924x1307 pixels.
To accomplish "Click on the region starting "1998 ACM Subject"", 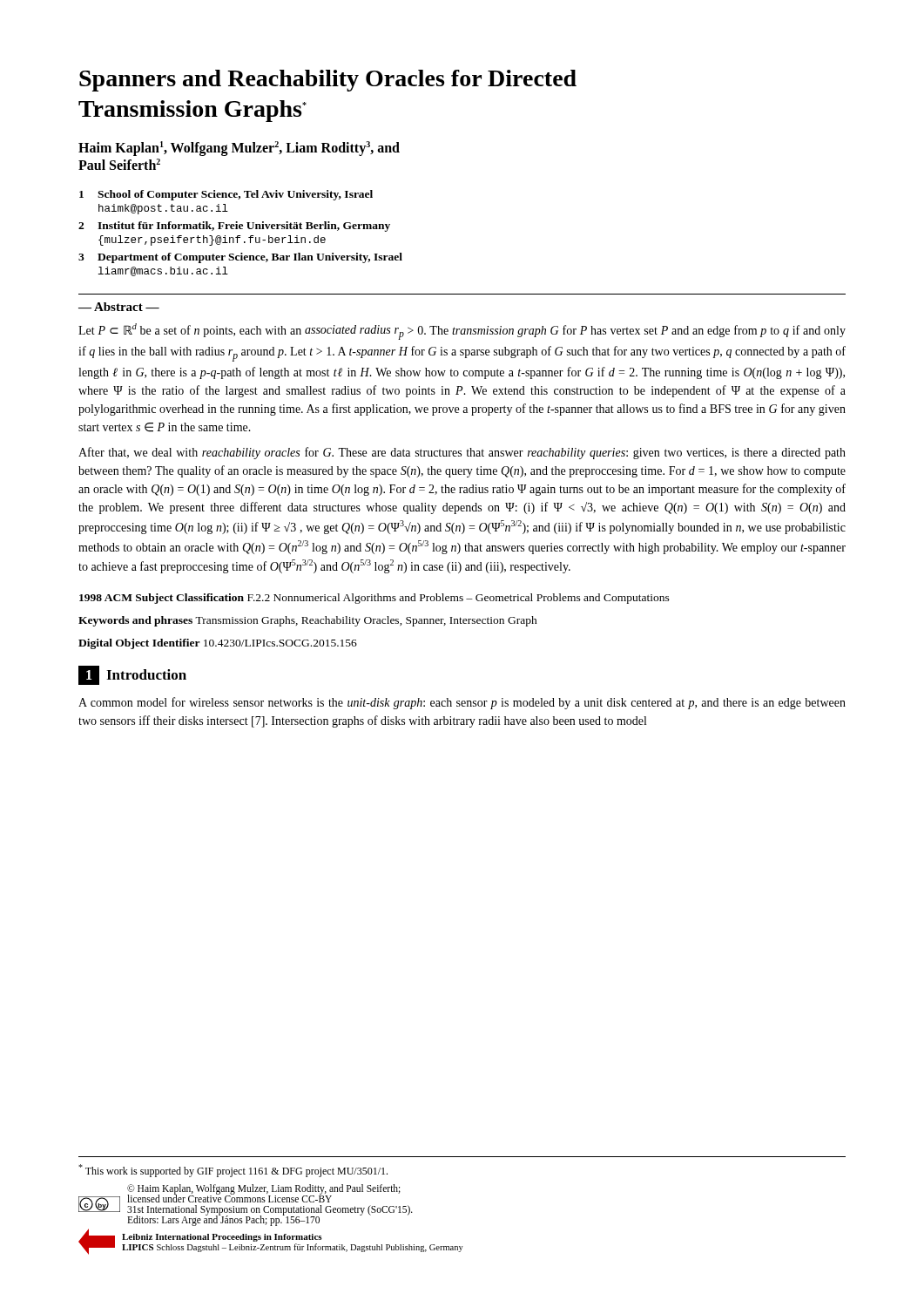I will [x=374, y=597].
